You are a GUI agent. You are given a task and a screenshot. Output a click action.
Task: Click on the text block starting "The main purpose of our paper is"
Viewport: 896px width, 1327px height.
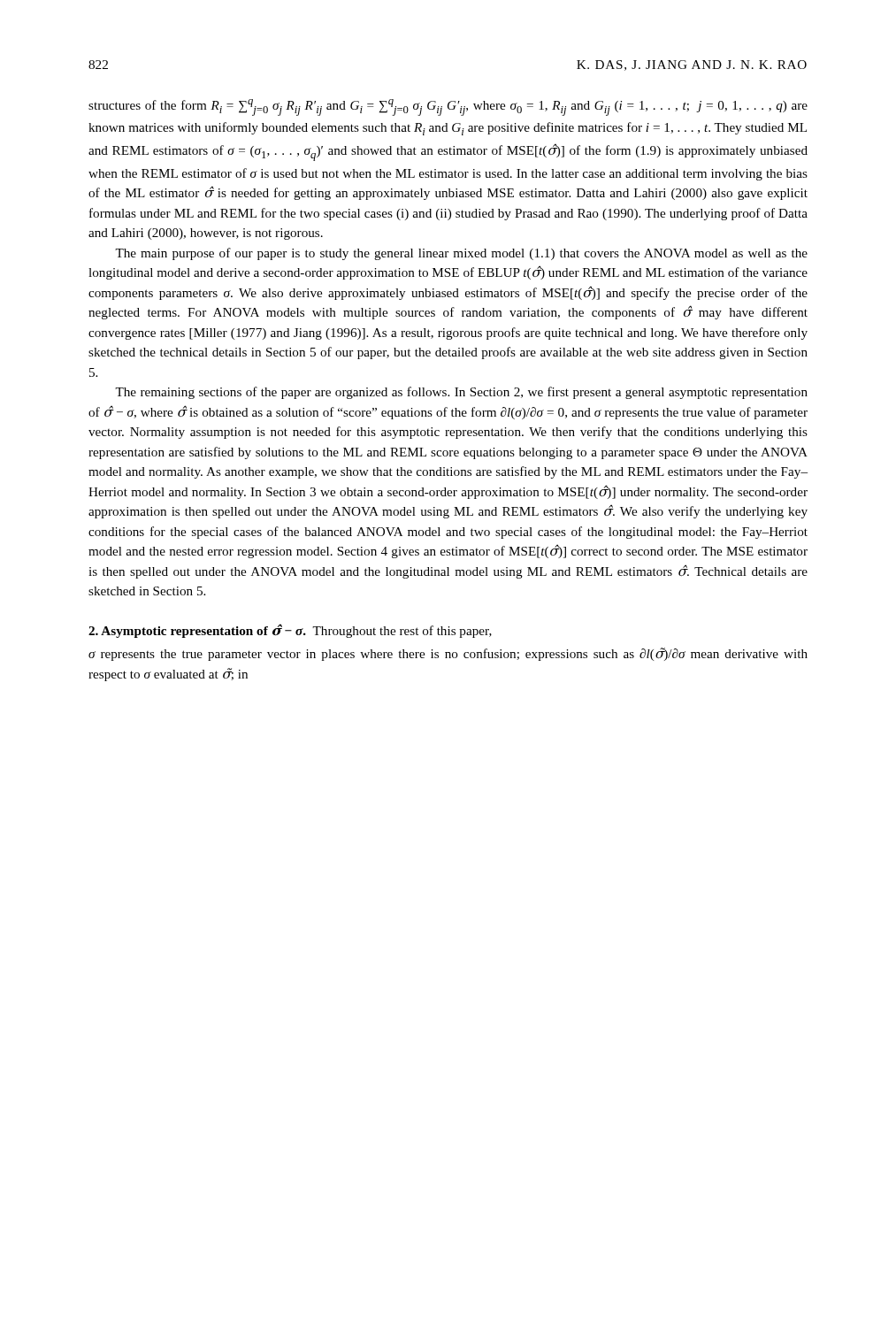448,313
